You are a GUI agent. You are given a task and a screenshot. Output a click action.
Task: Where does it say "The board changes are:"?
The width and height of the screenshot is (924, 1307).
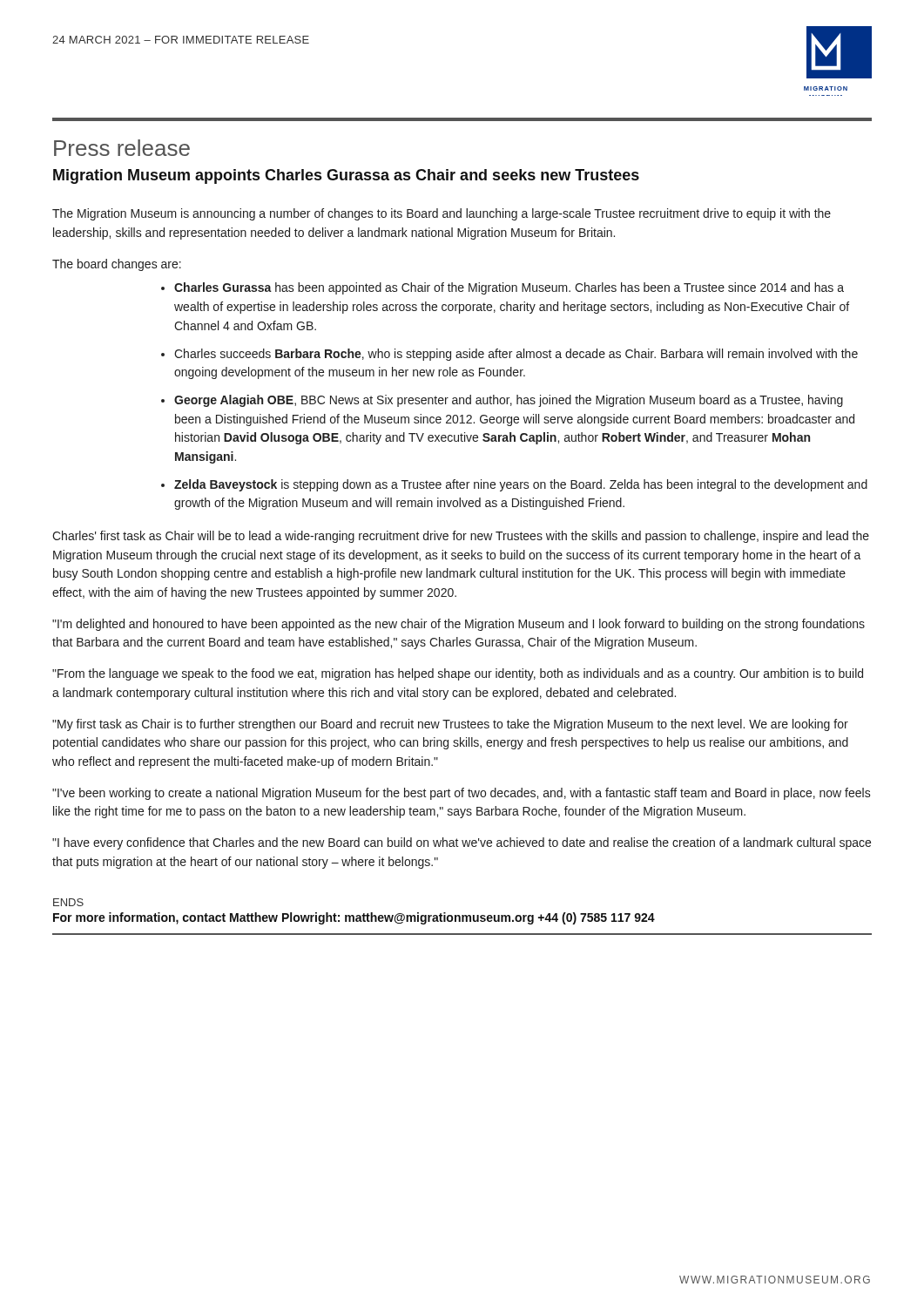click(117, 265)
